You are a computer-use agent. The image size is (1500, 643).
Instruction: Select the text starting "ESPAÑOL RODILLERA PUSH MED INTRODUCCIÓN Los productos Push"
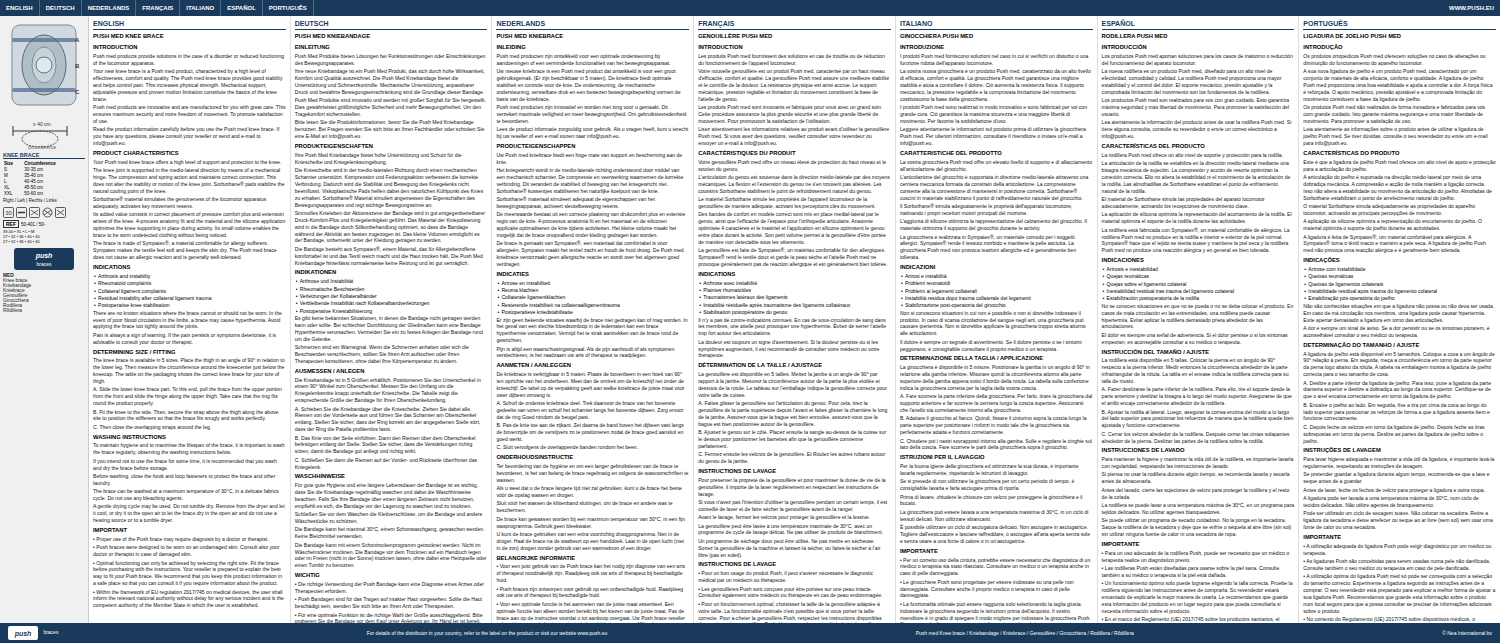click(x=1198, y=321)
